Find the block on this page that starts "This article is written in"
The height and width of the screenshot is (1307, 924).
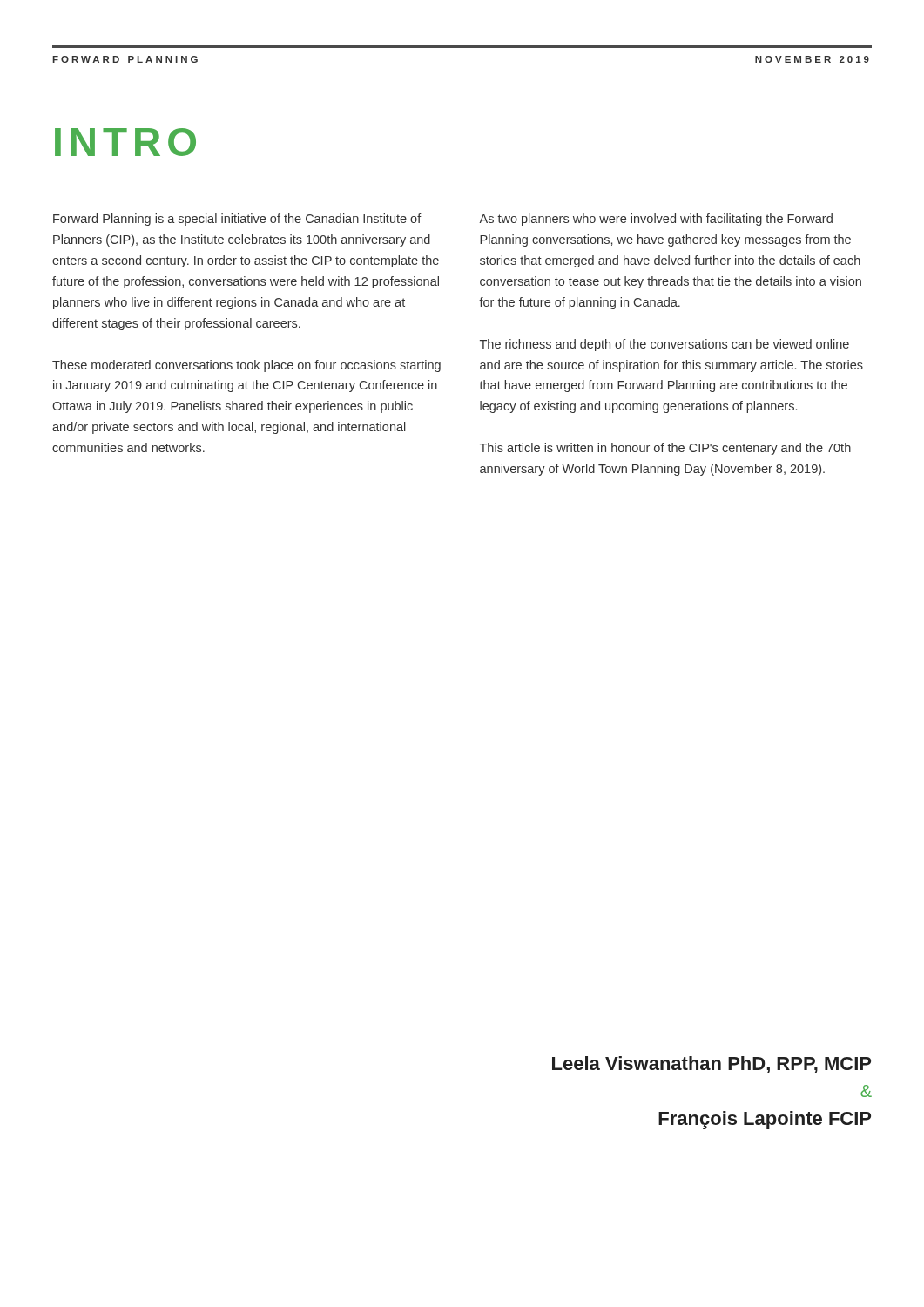pos(665,458)
